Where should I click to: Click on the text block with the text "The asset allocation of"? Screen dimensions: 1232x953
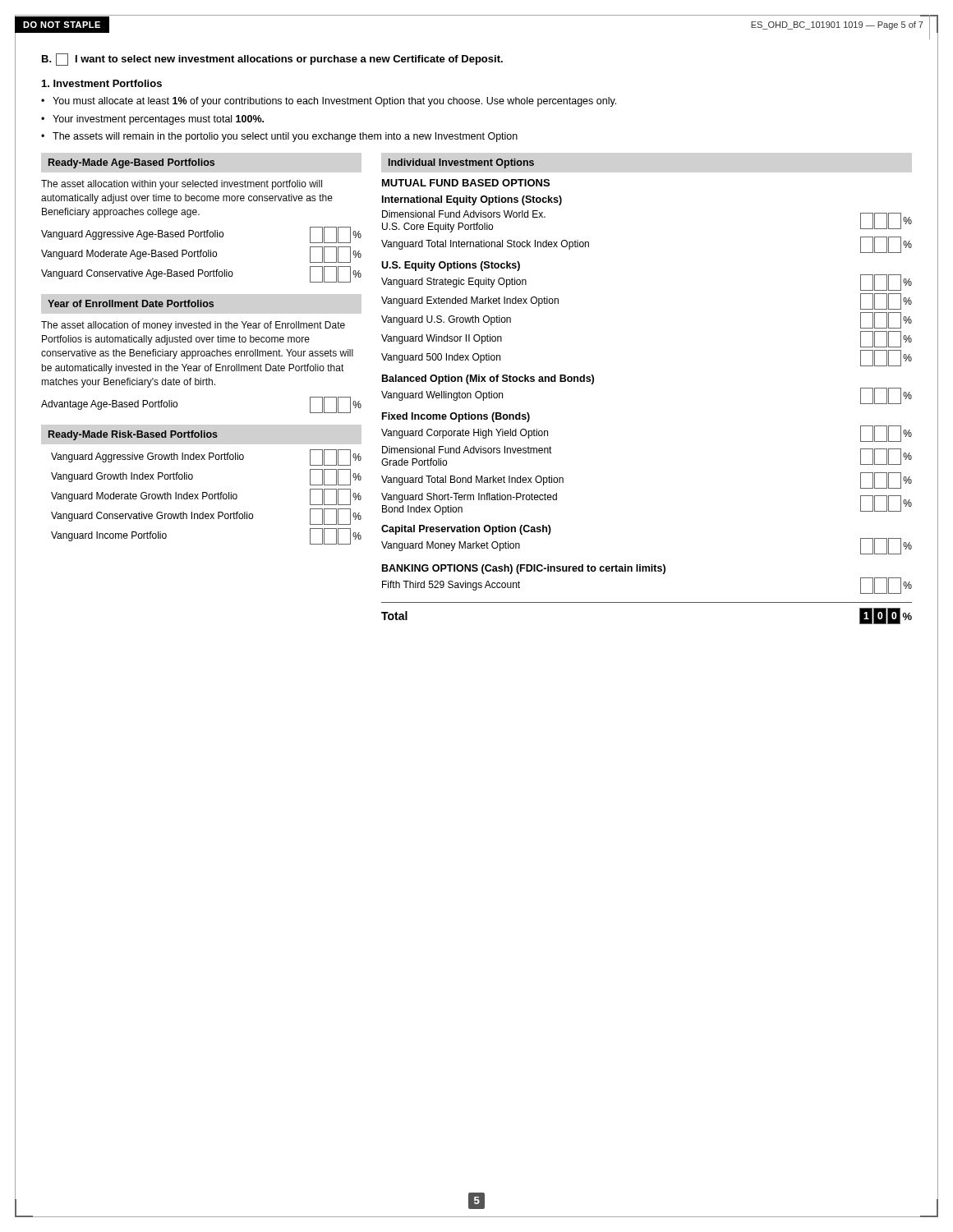point(197,354)
